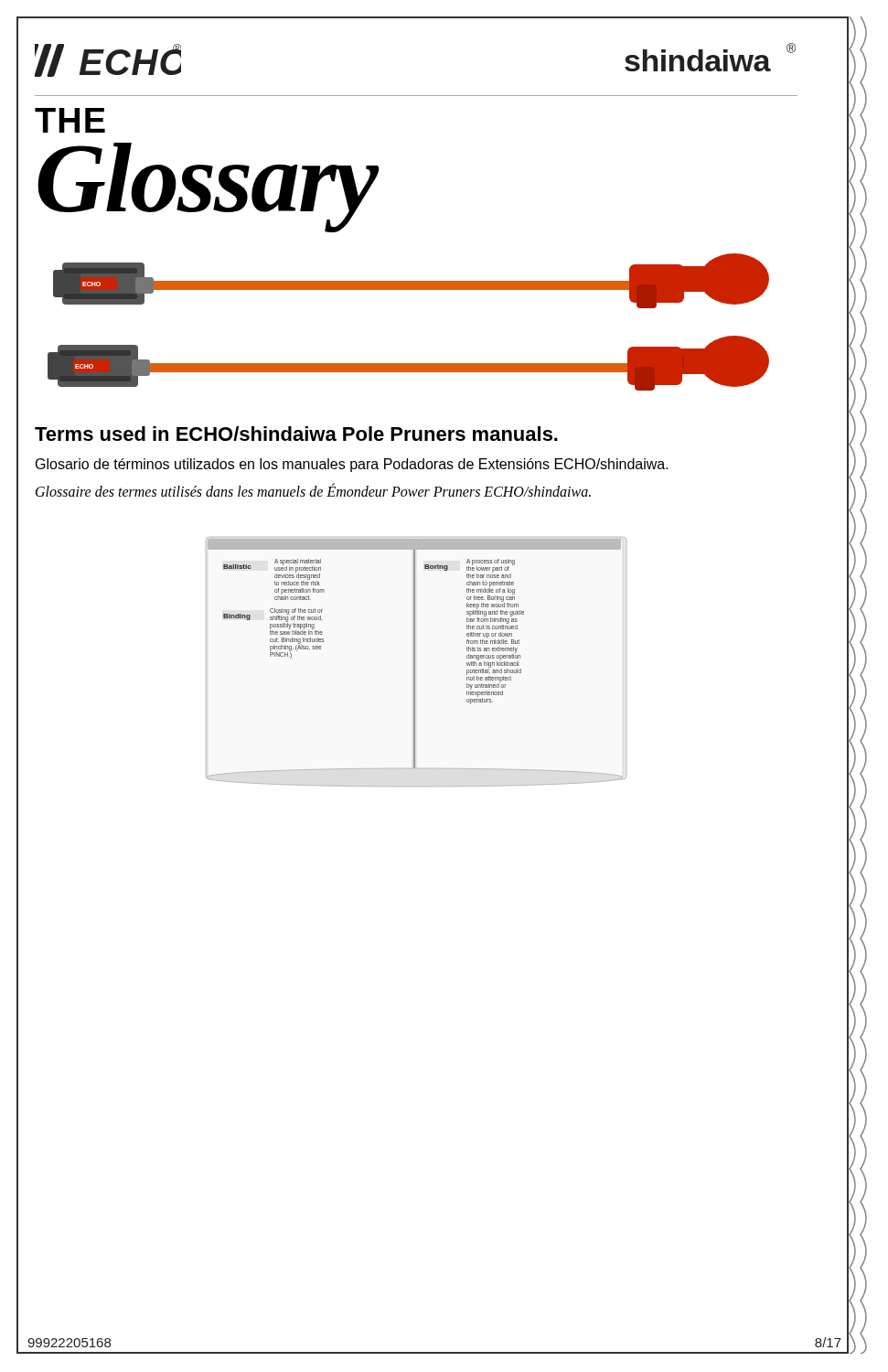Viewport: 888px width, 1372px height.
Task: Find the section header
Action: 297,434
